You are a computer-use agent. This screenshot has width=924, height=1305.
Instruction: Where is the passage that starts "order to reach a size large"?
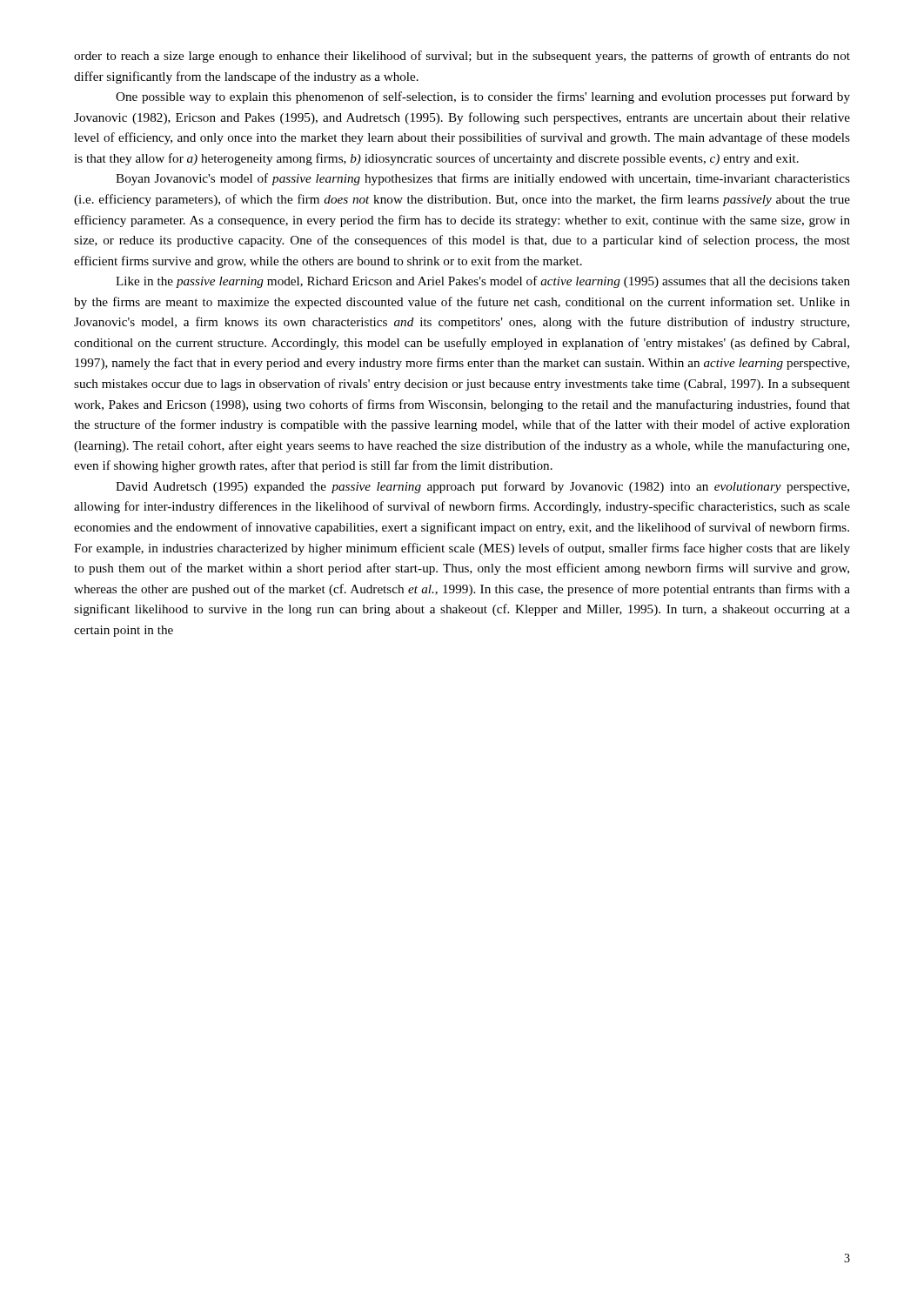(462, 66)
